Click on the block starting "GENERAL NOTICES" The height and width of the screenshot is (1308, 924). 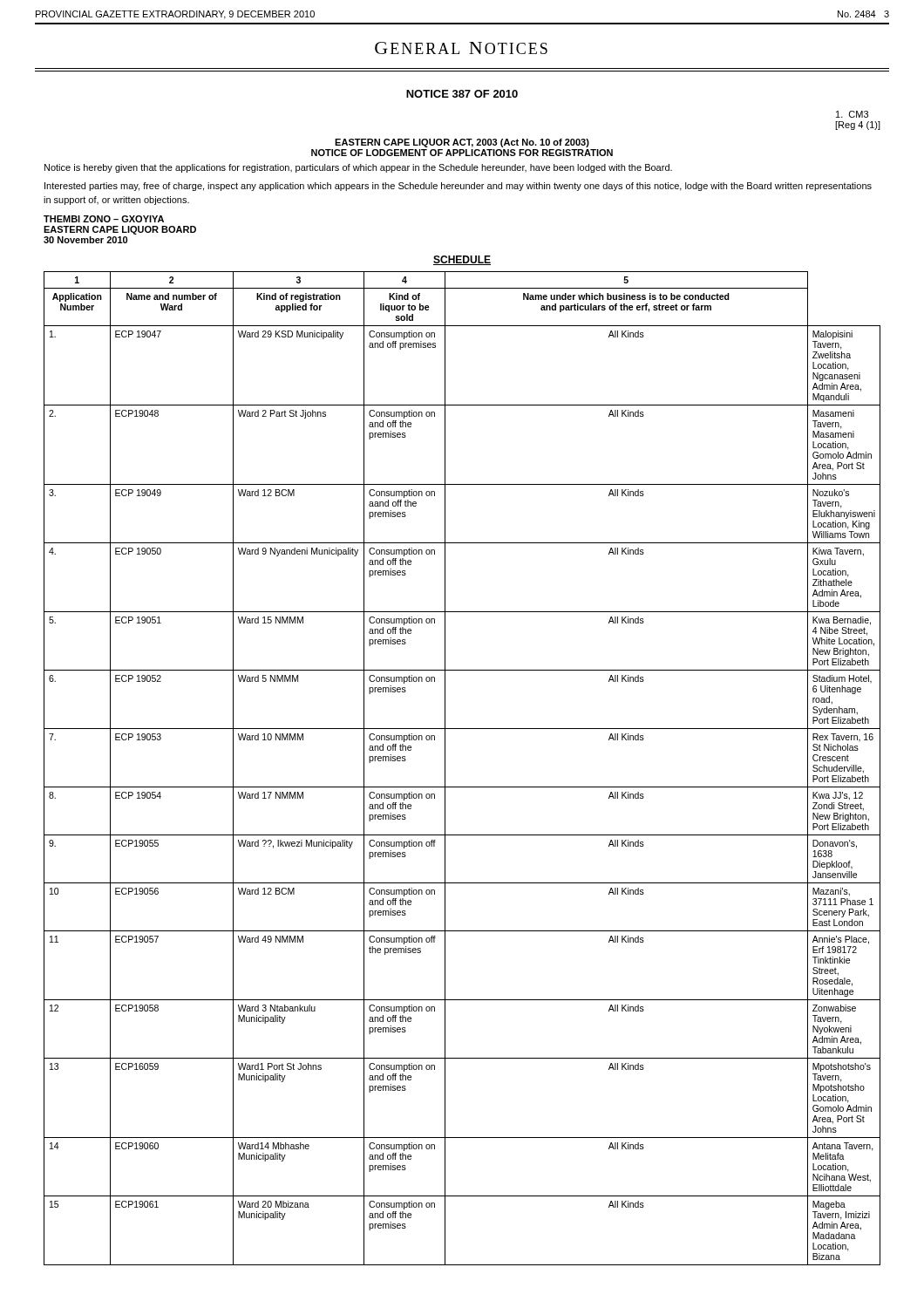pyautogui.click(x=462, y=48)
